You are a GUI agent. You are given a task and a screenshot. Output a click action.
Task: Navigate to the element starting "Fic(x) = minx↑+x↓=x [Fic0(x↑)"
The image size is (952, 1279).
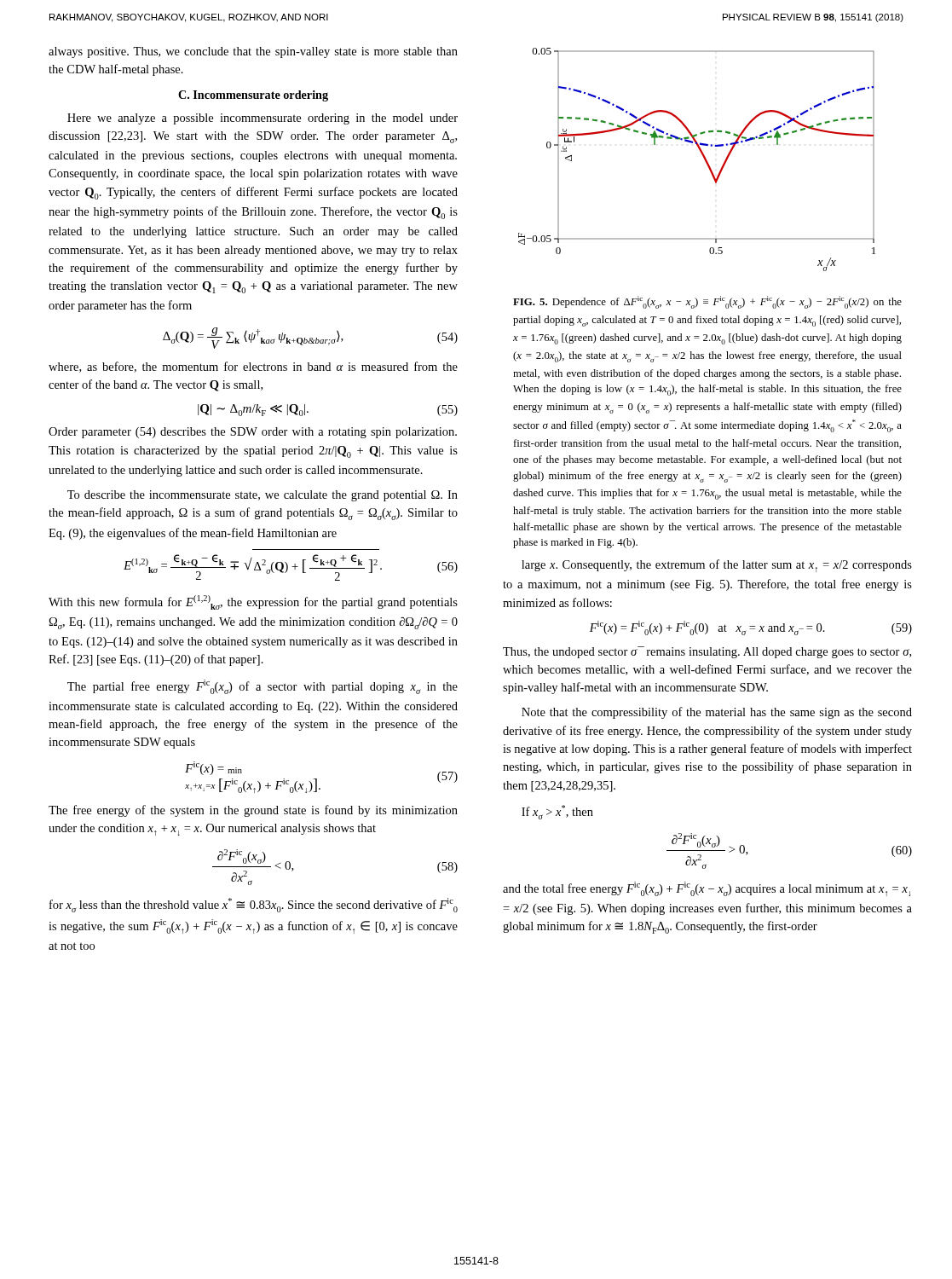coord(321,777)
